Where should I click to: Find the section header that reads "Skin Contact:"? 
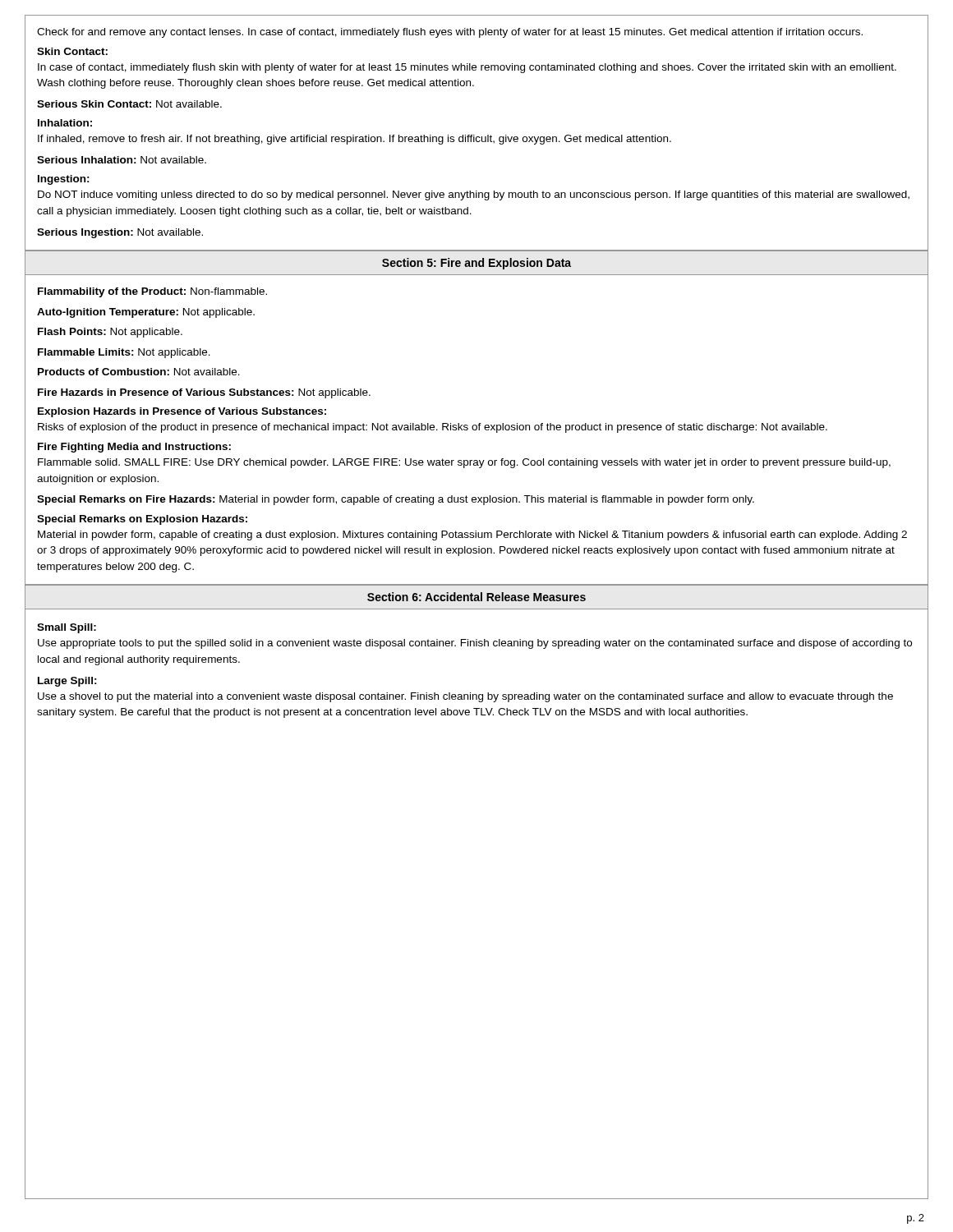click(73, 51)
